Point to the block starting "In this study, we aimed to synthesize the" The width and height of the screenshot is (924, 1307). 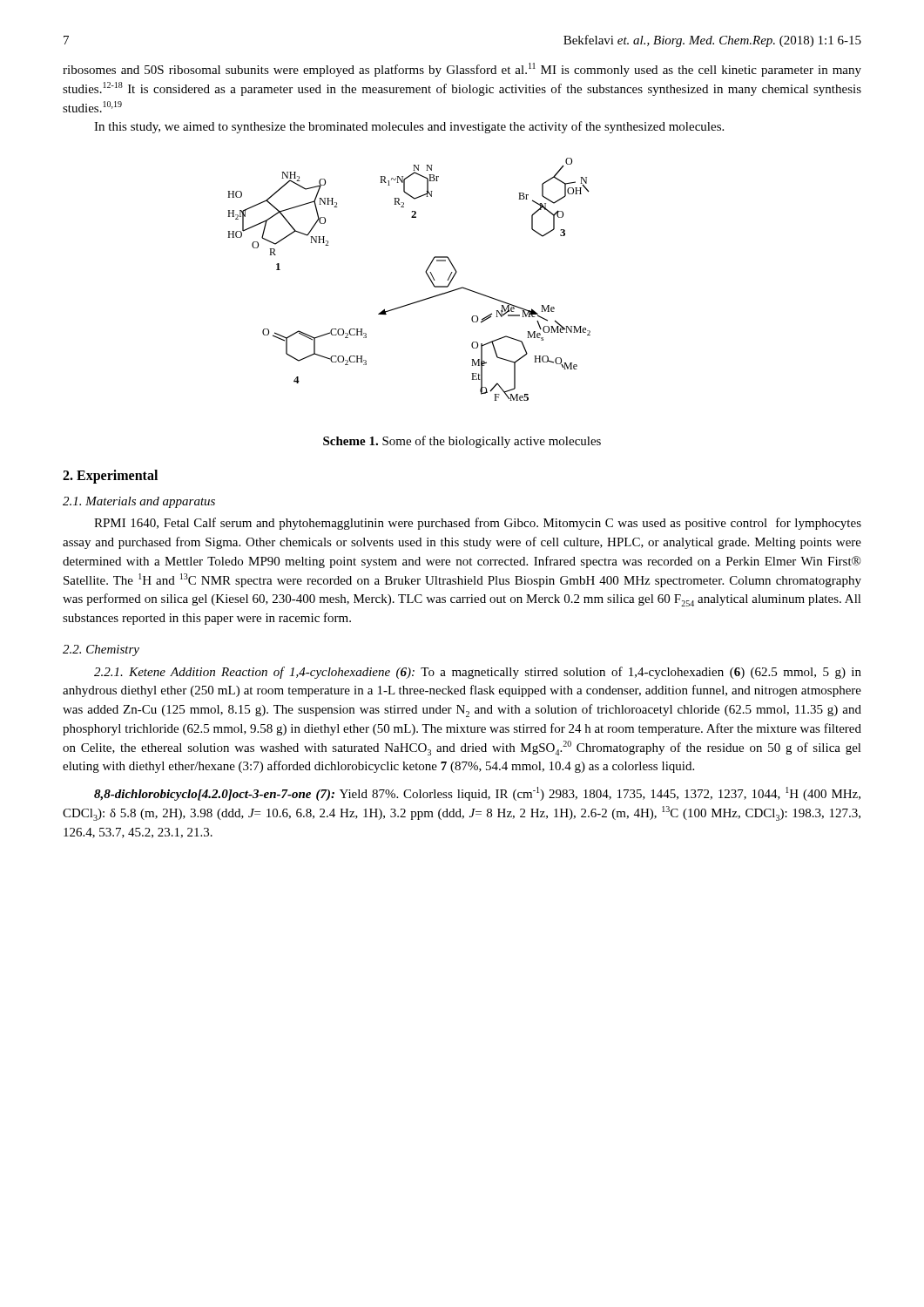coord(409,127)
